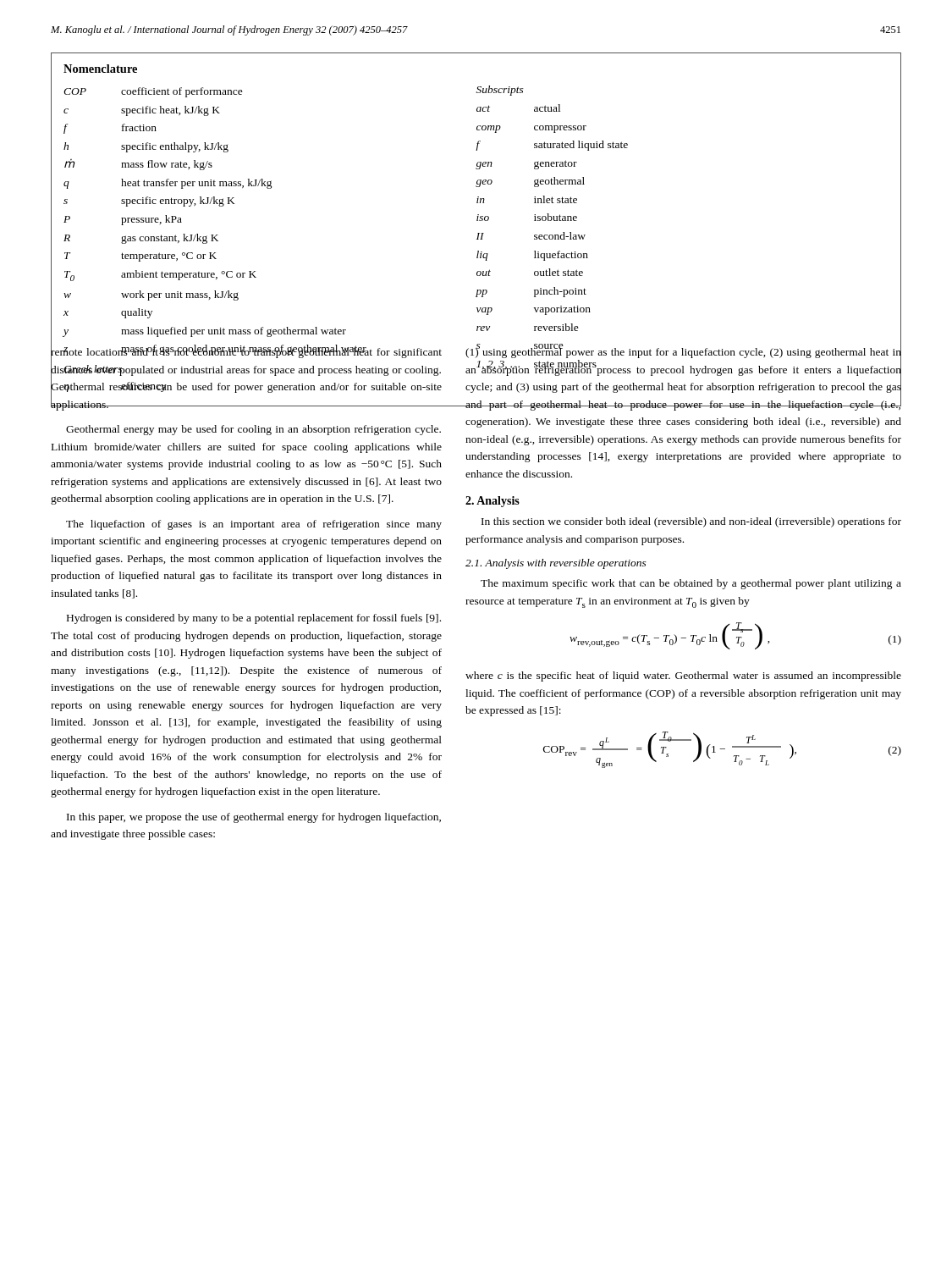Image resolution: width=952 pixels, height=1270 pixels.
Task: Select the text block starting "2.1. Analysis with reversible"
Action: [556, 563]
